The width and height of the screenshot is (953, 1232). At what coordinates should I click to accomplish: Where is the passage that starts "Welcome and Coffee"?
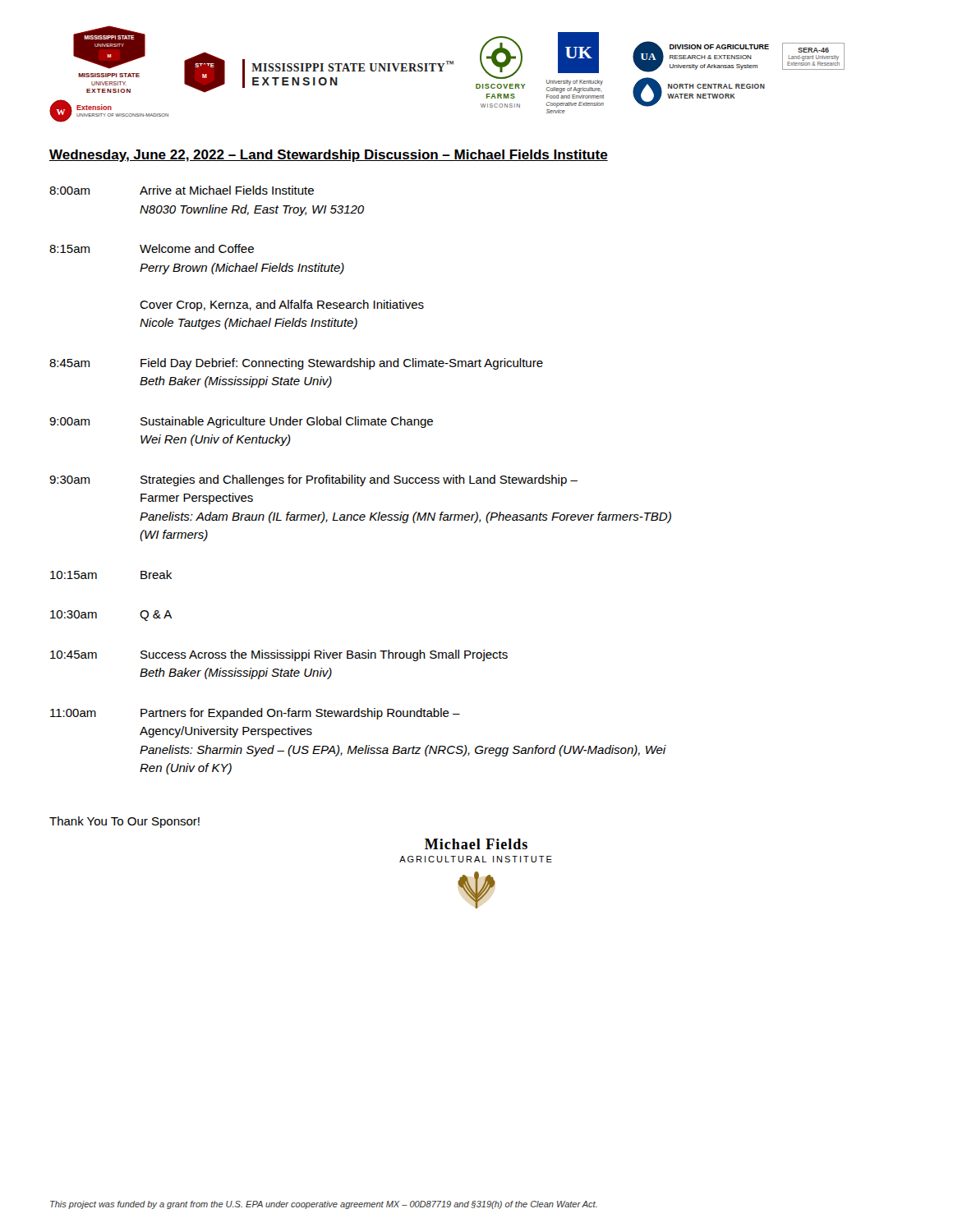197,248
